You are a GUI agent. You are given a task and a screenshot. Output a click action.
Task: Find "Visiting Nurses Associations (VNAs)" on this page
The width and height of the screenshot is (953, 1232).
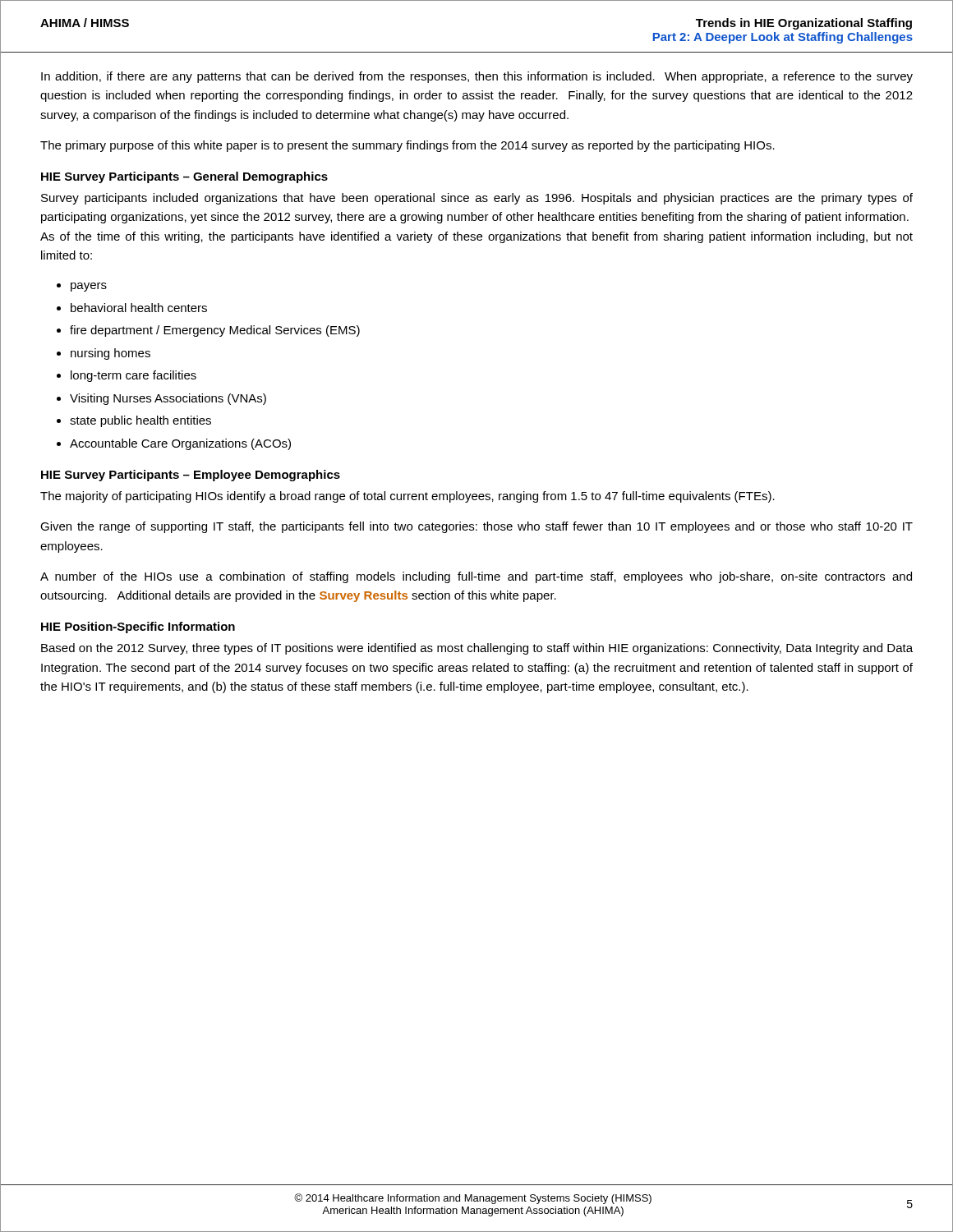[x=168, y=398]
